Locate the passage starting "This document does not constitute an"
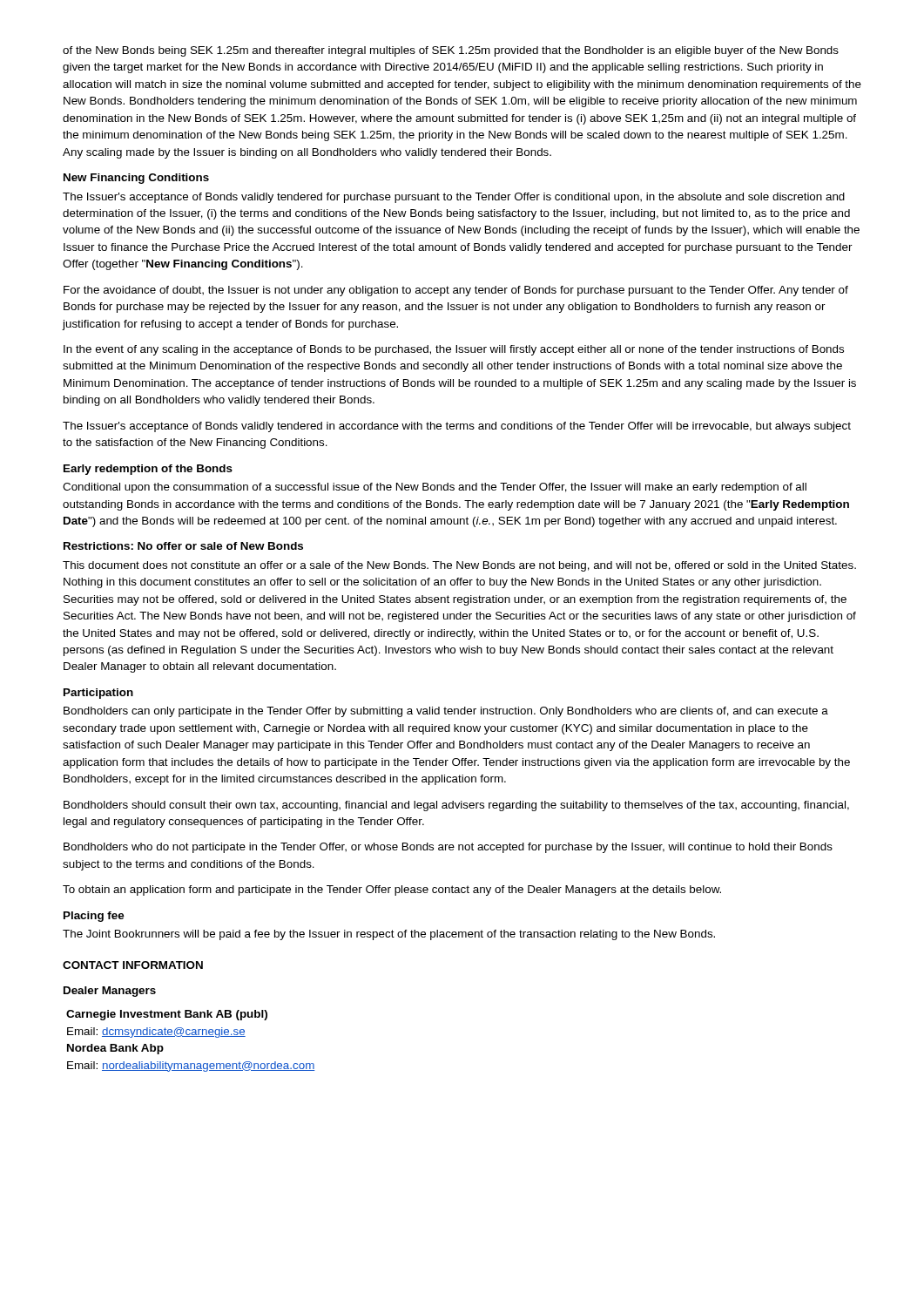The width and height of the screenshot is (924, 1307). click(462, 616)
